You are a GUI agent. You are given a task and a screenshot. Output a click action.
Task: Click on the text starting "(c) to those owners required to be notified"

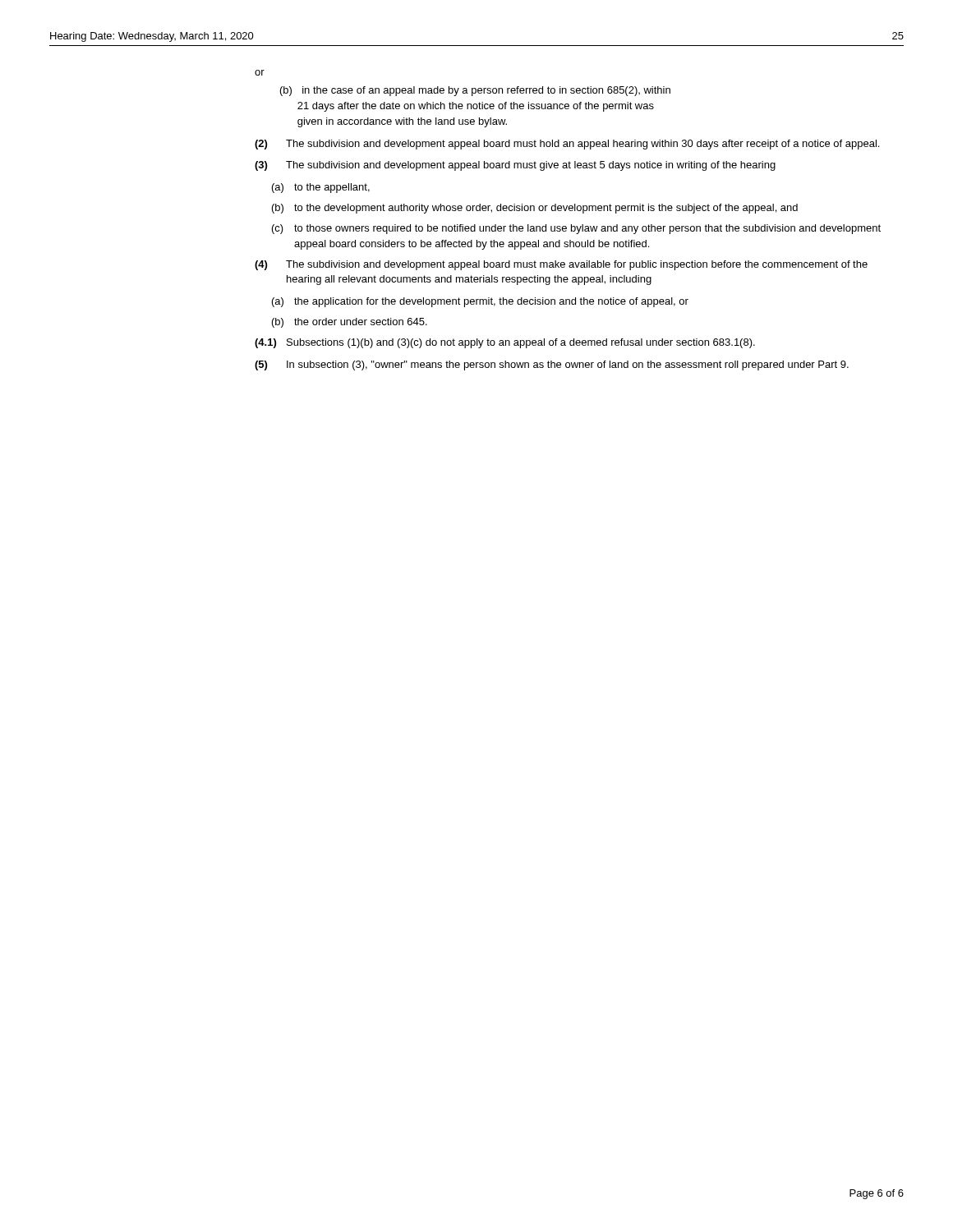[x=587, y=236]
